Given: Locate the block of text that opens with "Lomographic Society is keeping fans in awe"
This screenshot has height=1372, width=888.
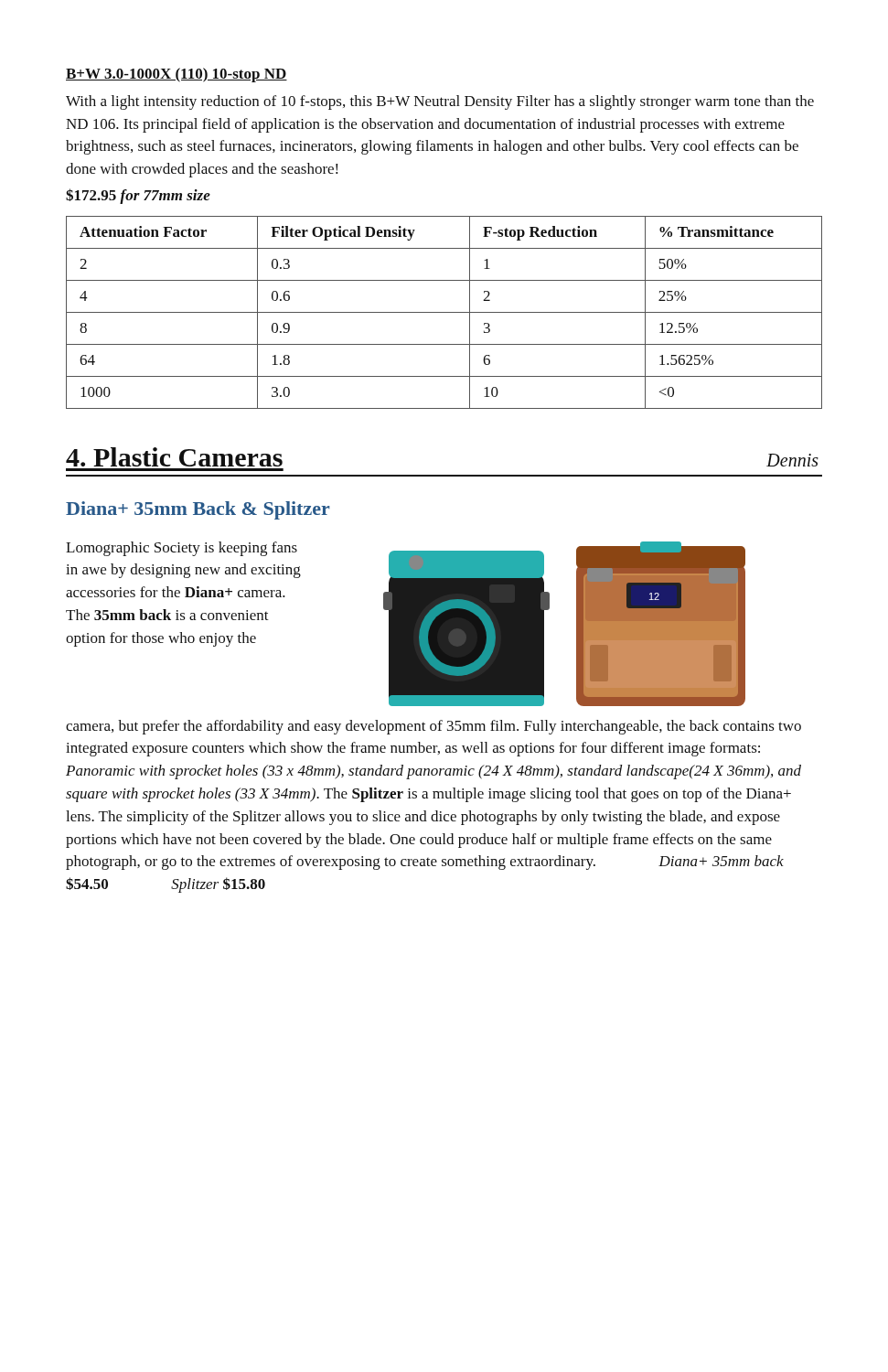Looking at the screenshot, I should [x=183, y=592].
